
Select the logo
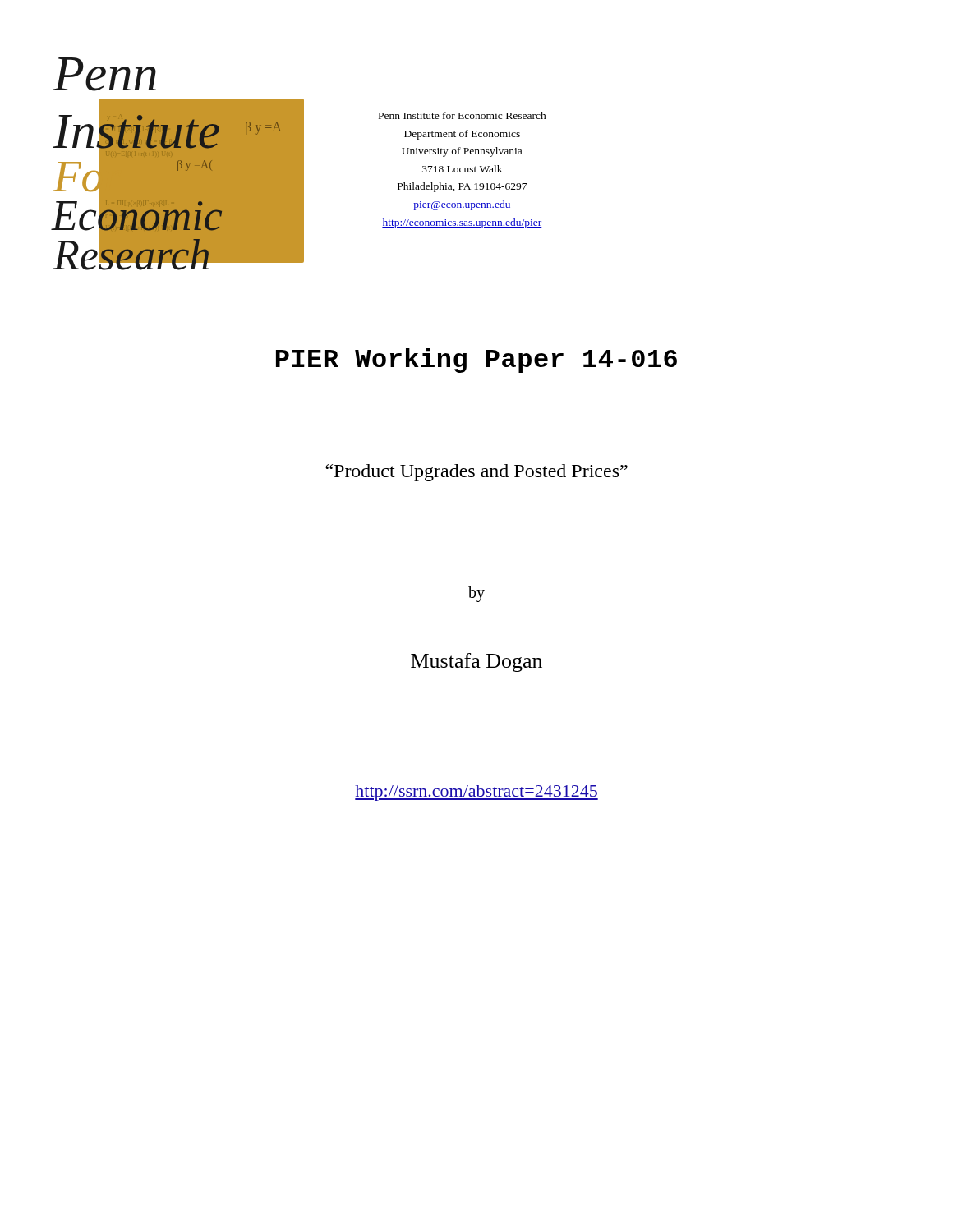(x=181, y=156)
